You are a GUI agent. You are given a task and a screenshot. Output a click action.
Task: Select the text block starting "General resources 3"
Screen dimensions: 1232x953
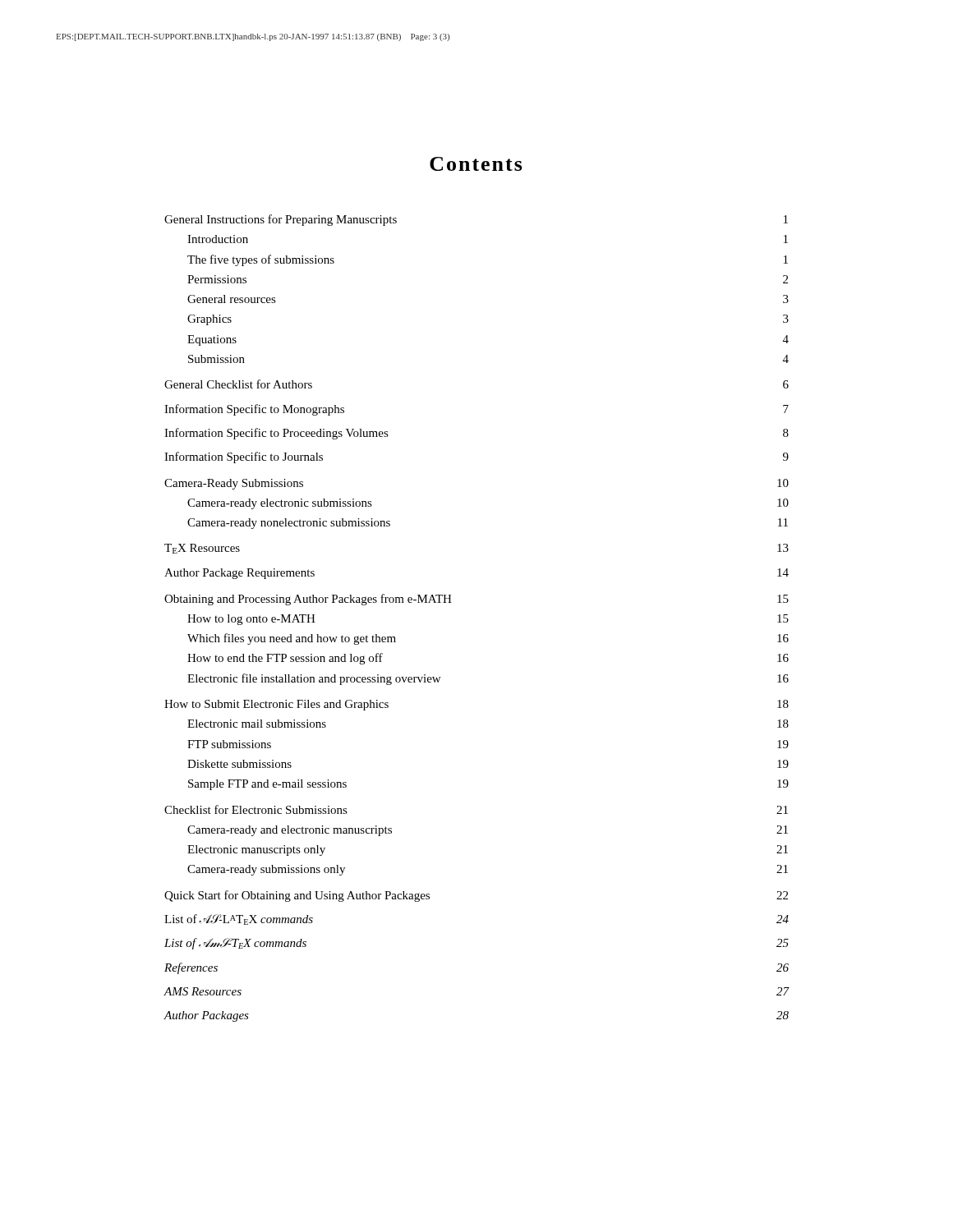click(x=231, y=299)
